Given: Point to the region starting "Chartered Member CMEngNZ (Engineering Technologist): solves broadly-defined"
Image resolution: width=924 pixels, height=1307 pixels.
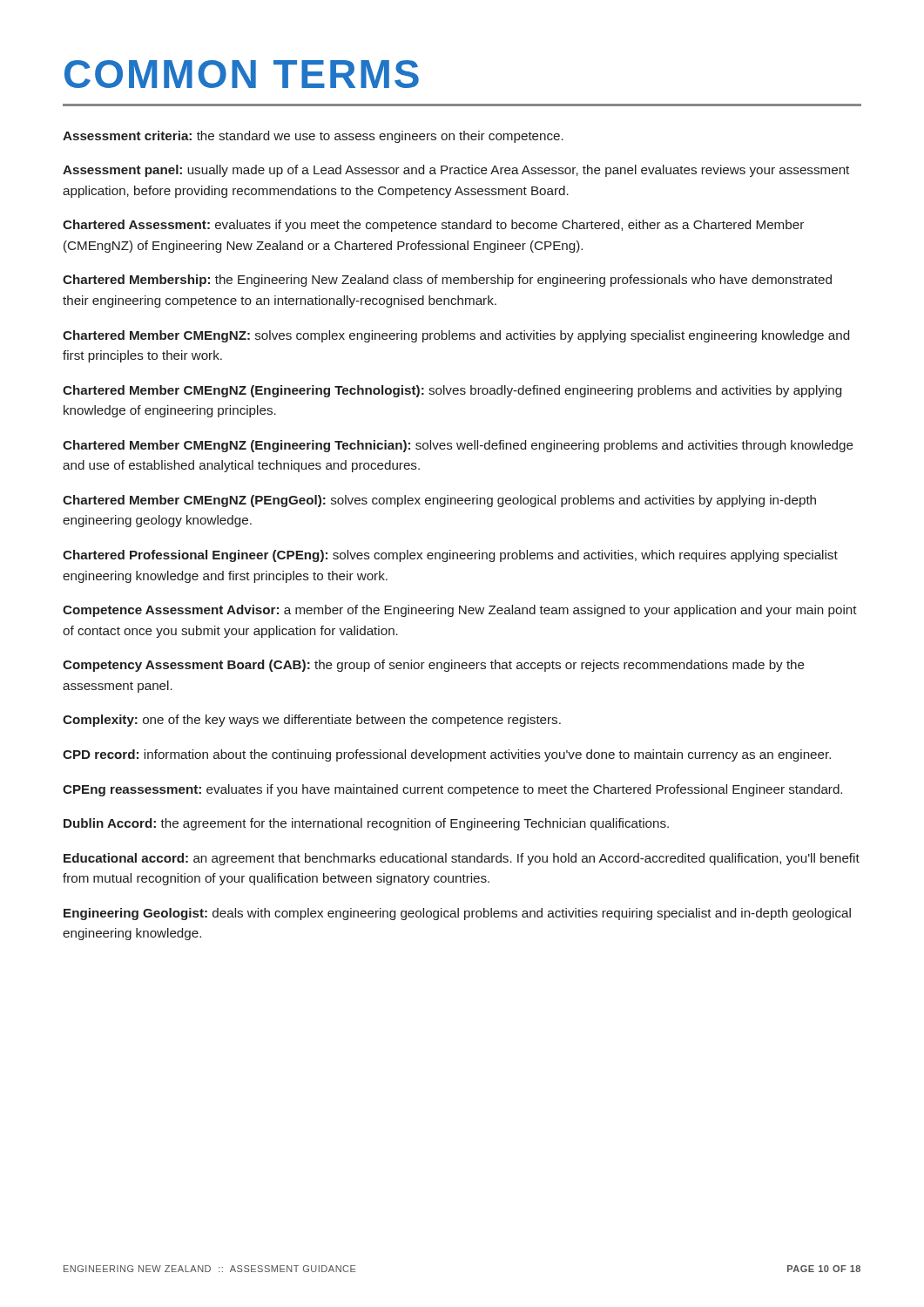Looking at the screenshot, I should pos(453,400).
